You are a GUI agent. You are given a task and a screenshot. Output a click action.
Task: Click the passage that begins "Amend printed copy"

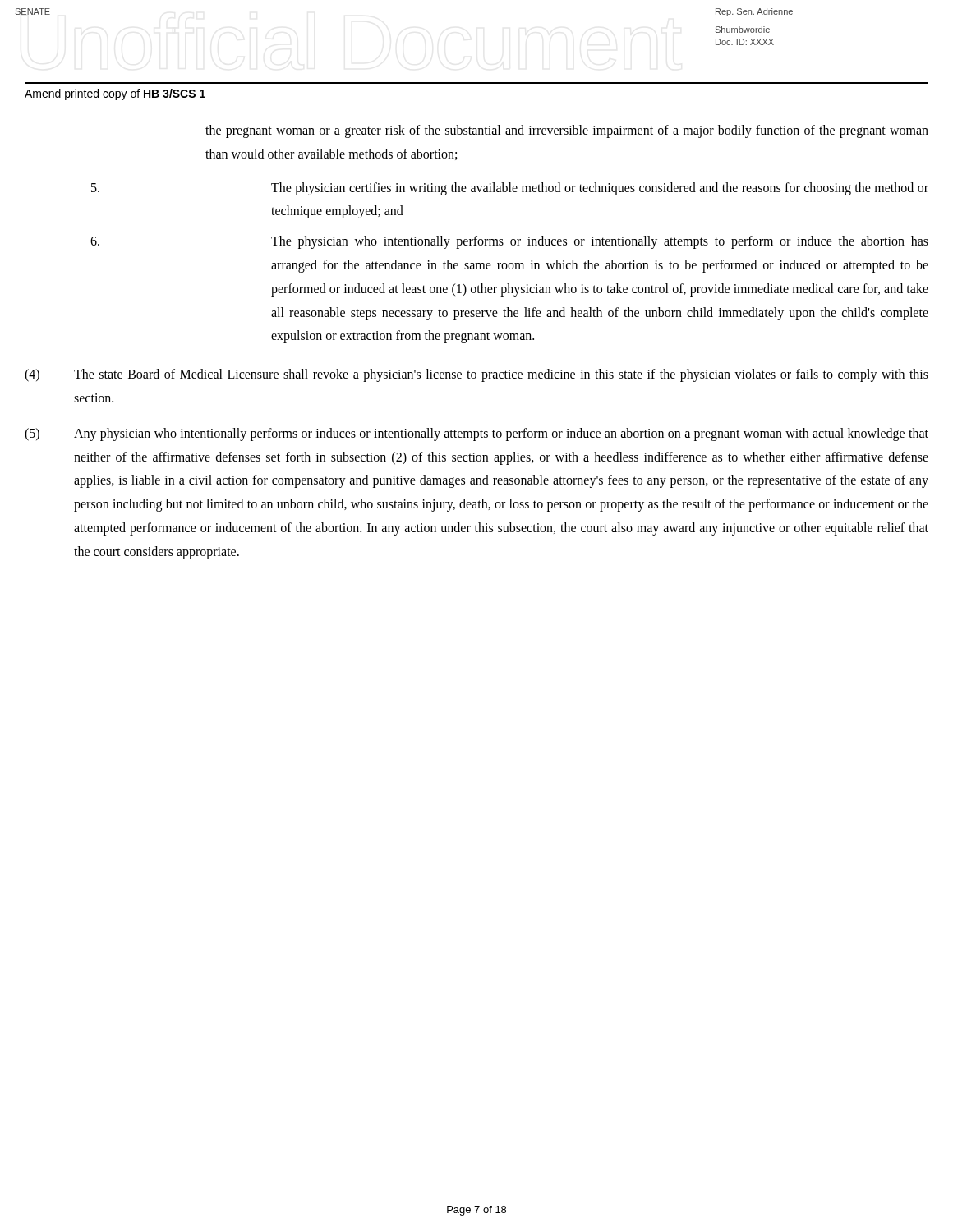[x=115, y=94]
